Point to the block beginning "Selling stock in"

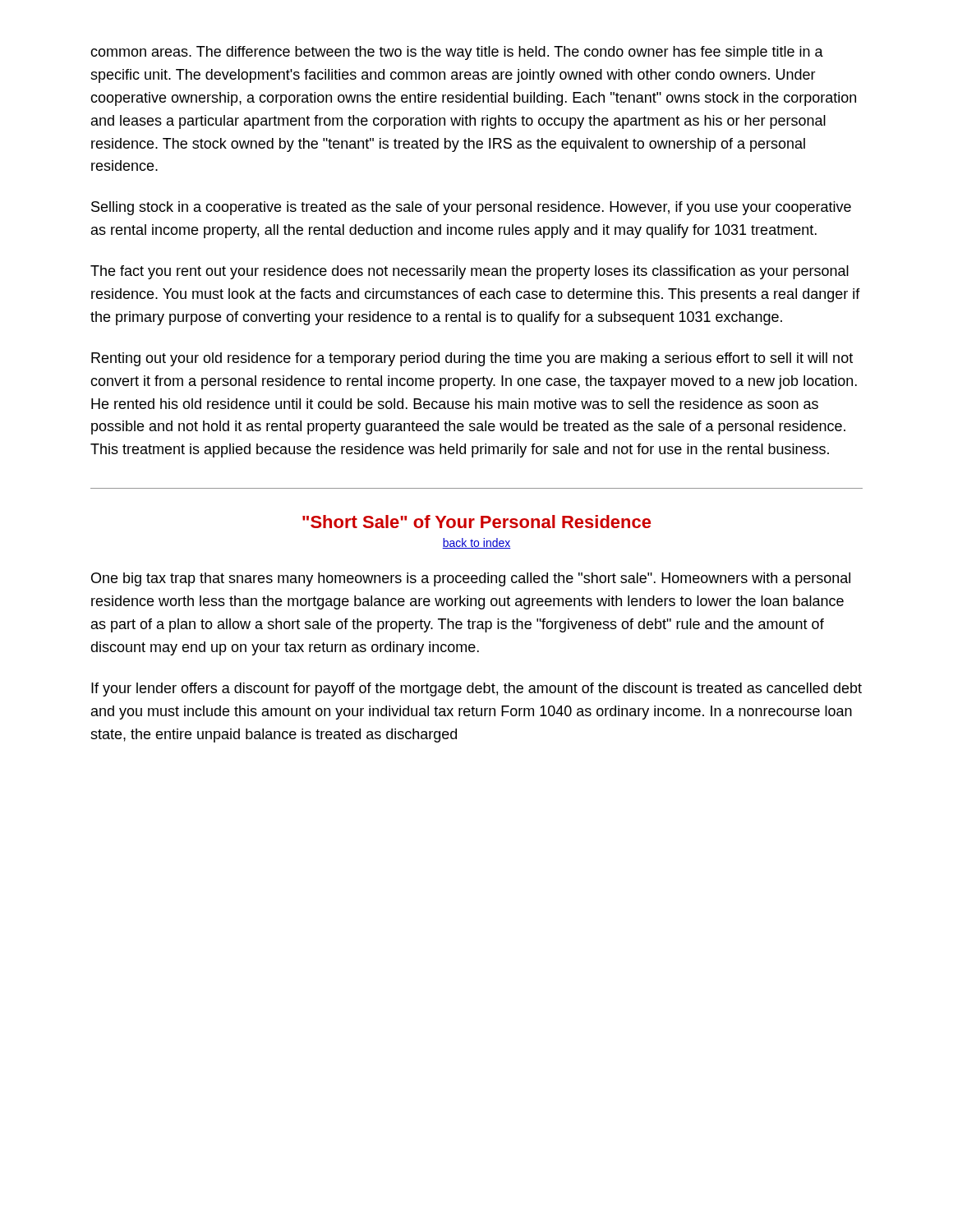tap(471, 219)
